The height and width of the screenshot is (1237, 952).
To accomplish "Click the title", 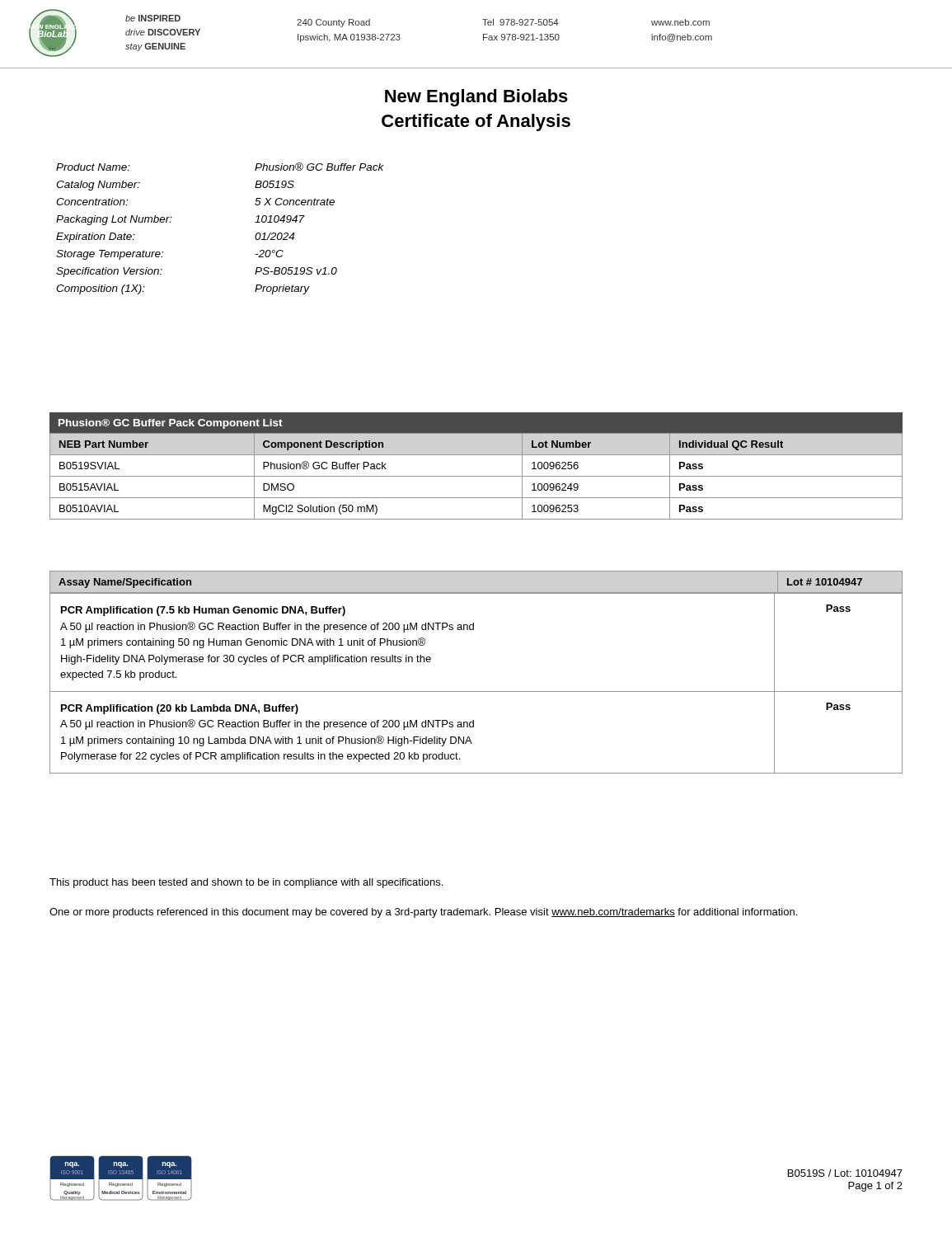I will (x=476, y=109).
